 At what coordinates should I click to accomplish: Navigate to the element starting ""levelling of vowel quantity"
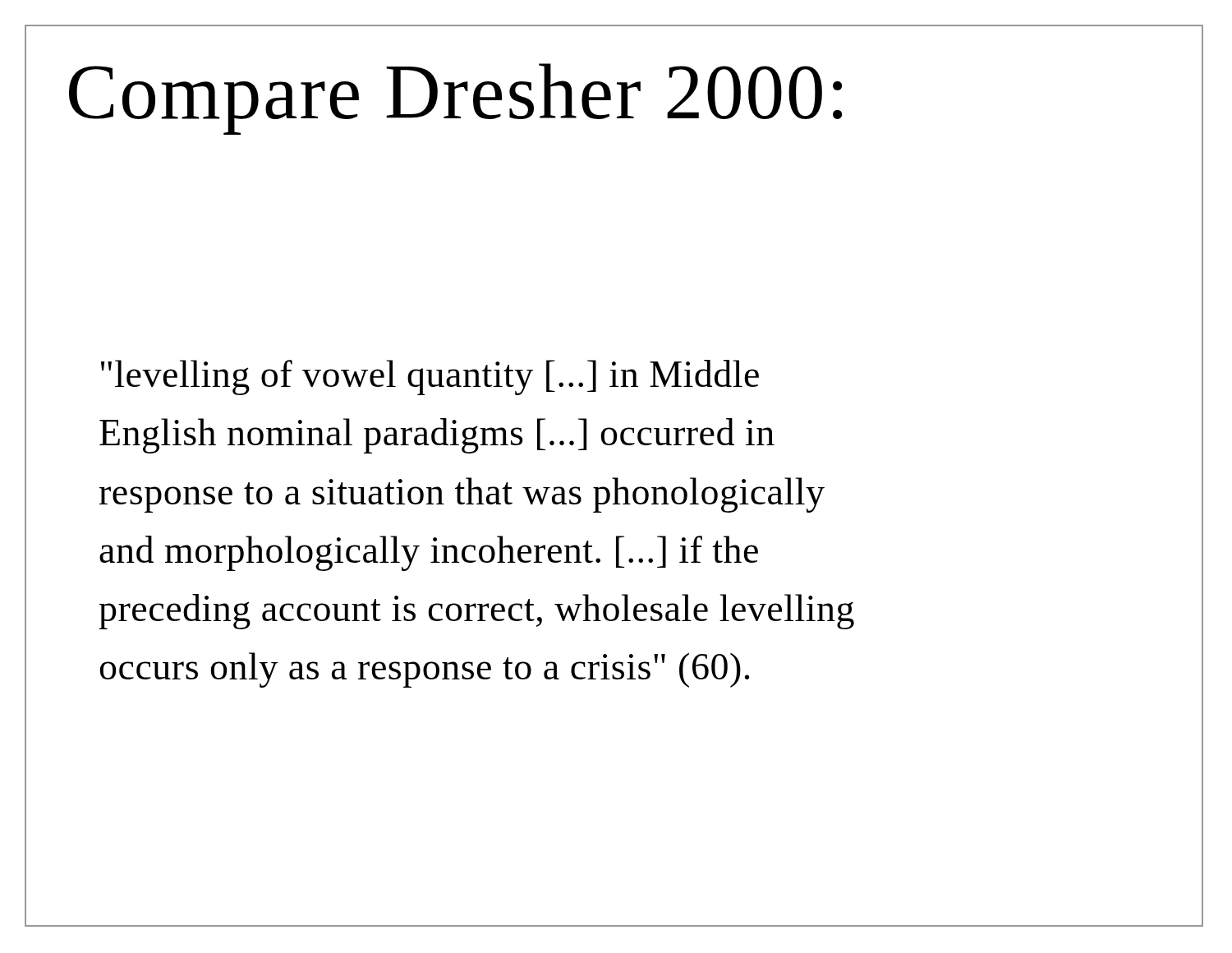pos(477,521)
